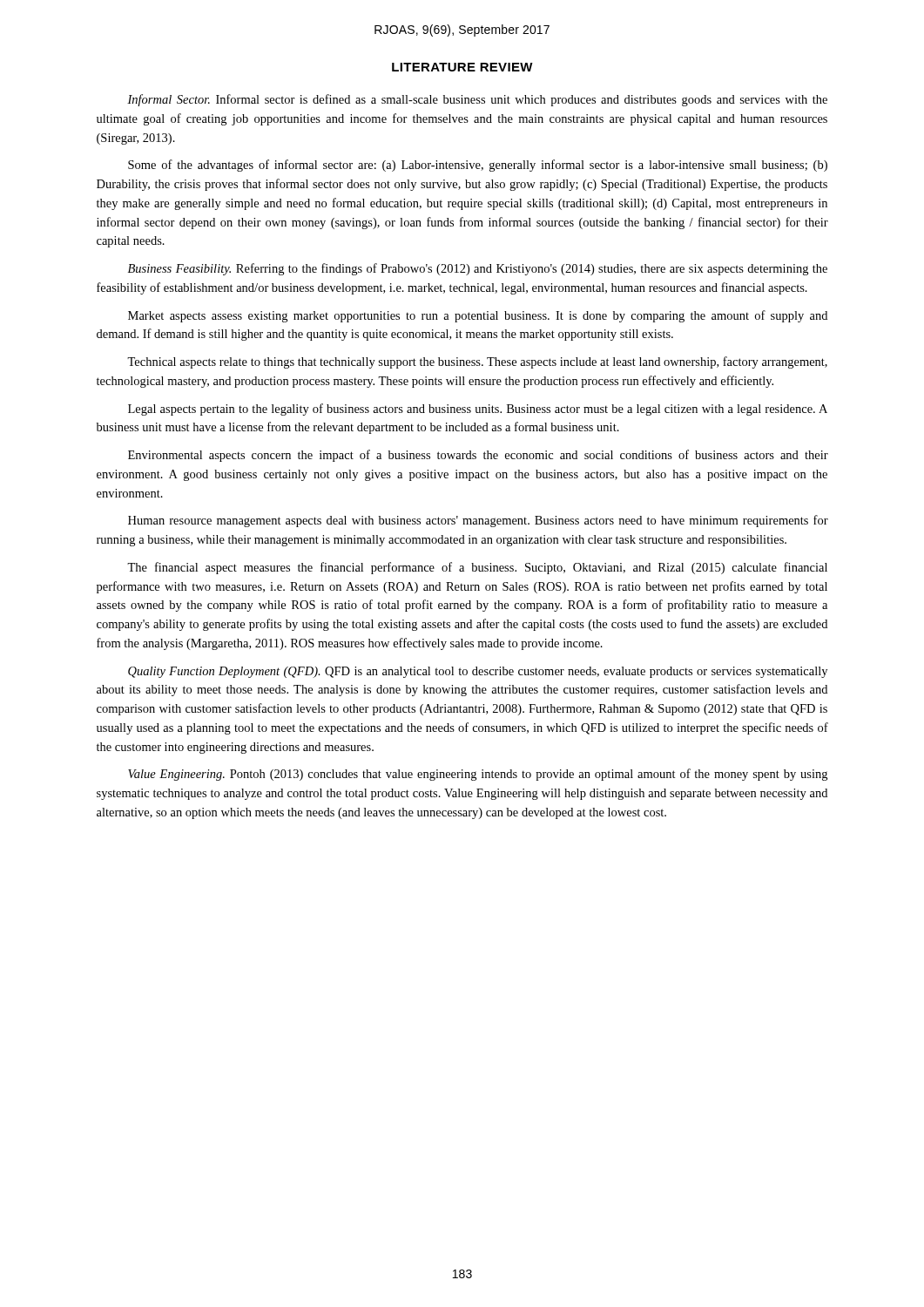Point to the block beginning "The financial aspect measures the"
The height and width of the screenshot is (1307, 924).
(462, 605)
